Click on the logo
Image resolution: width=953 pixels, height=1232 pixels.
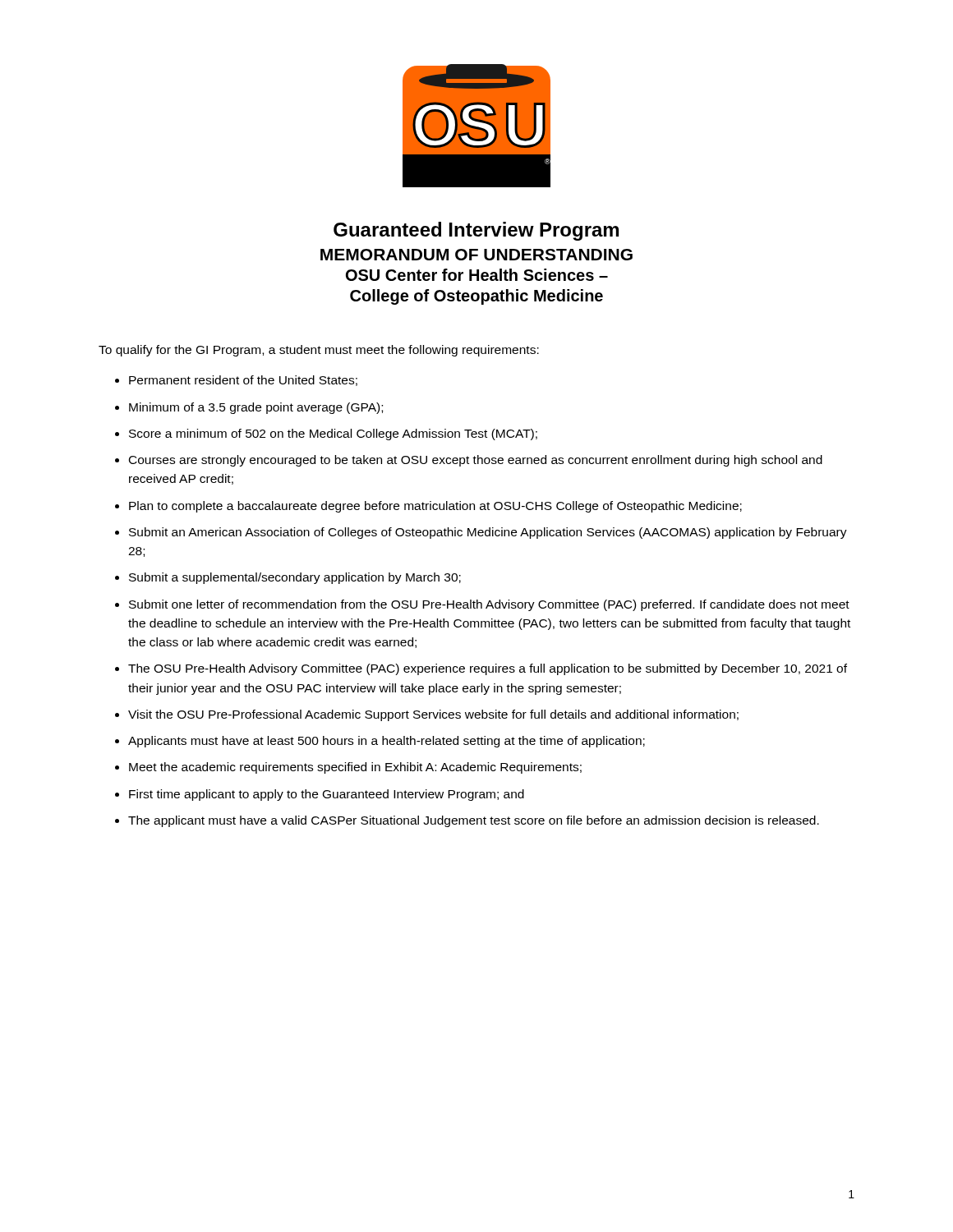(476, 129)
